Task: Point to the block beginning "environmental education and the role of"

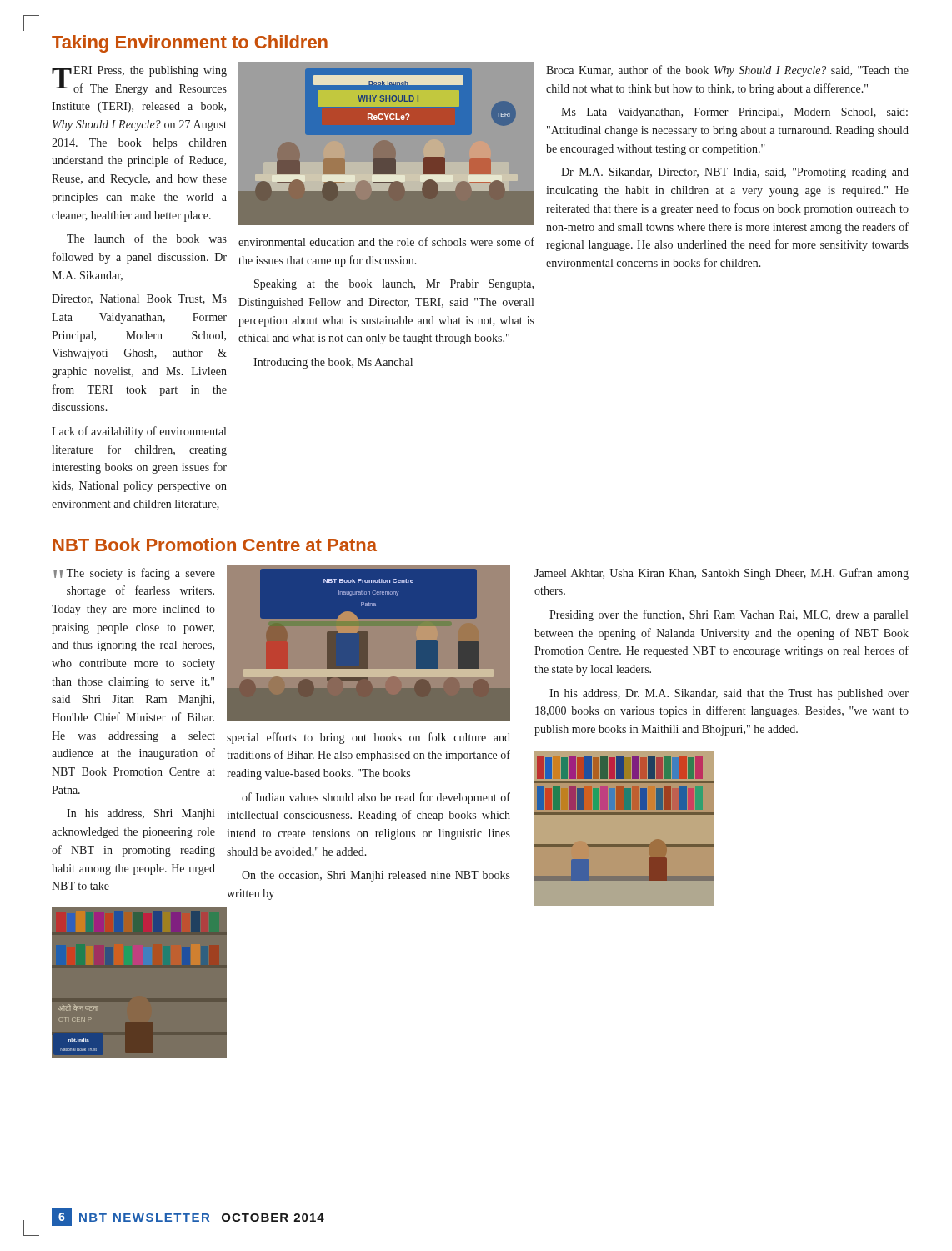Action: click(x=386, y=303)
